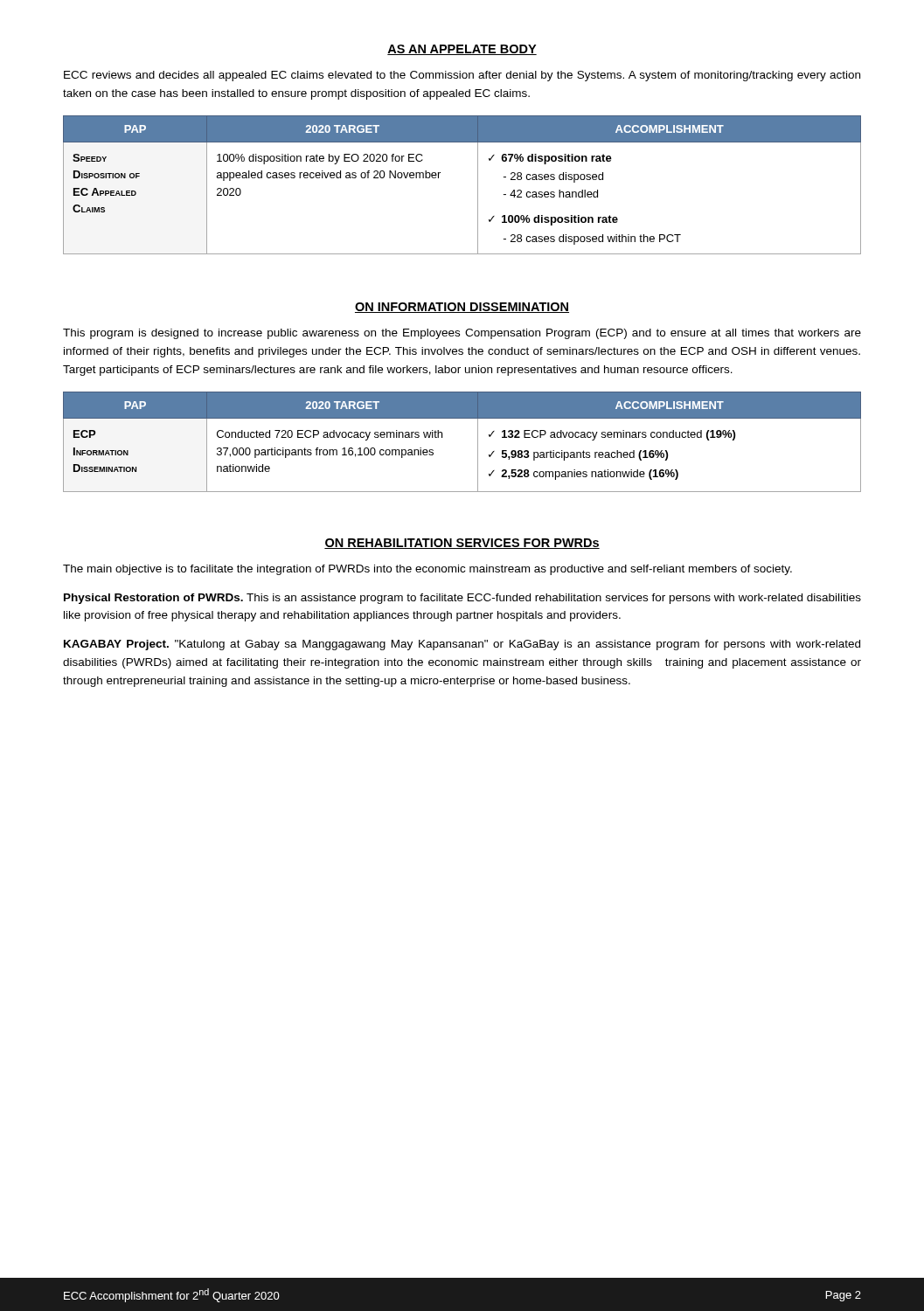Find the text block that says "This program is"
Viewport: 924px width, 1311px height.
click(x=462, y=351)
